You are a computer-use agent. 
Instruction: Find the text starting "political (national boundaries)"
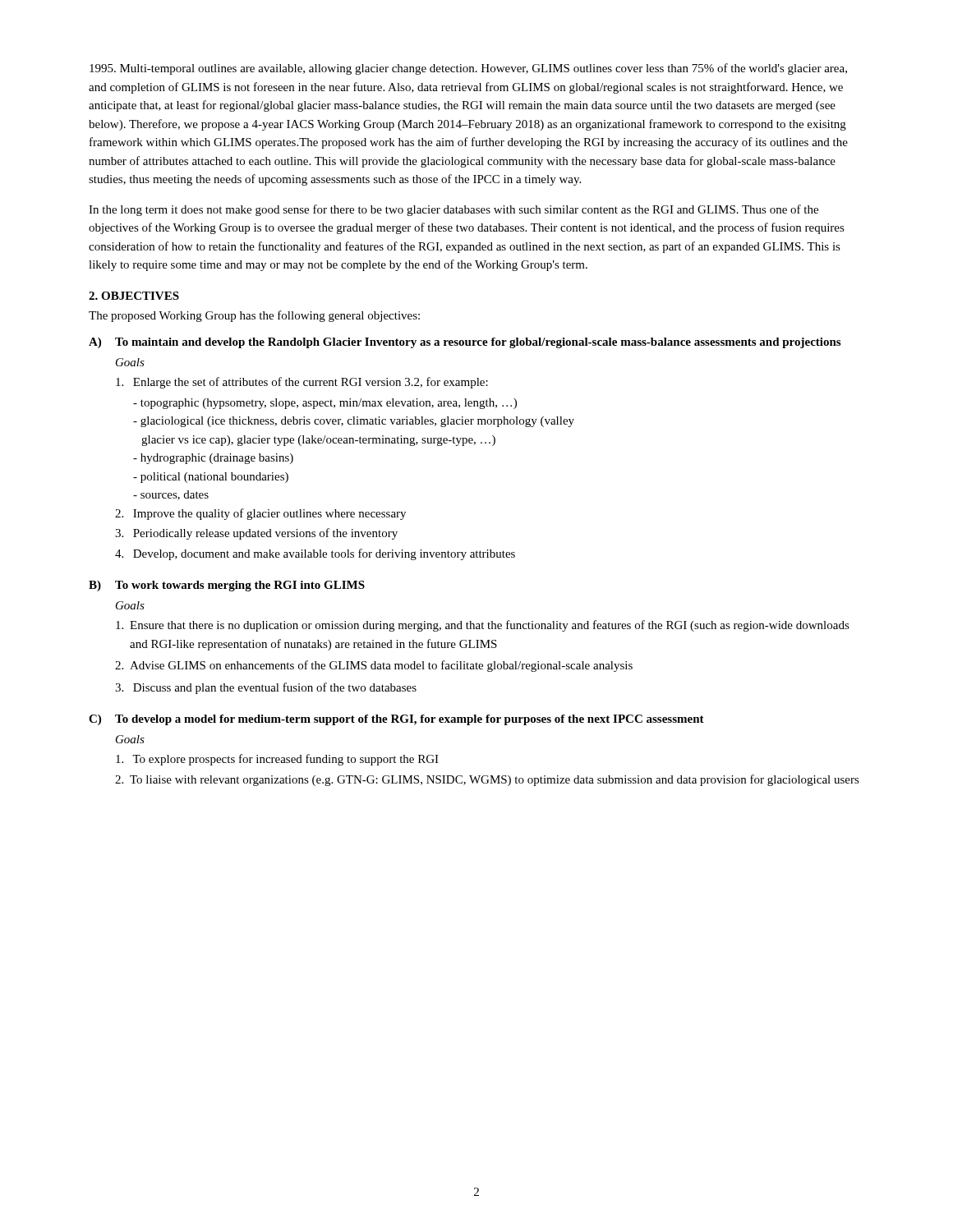click(211, 476)
